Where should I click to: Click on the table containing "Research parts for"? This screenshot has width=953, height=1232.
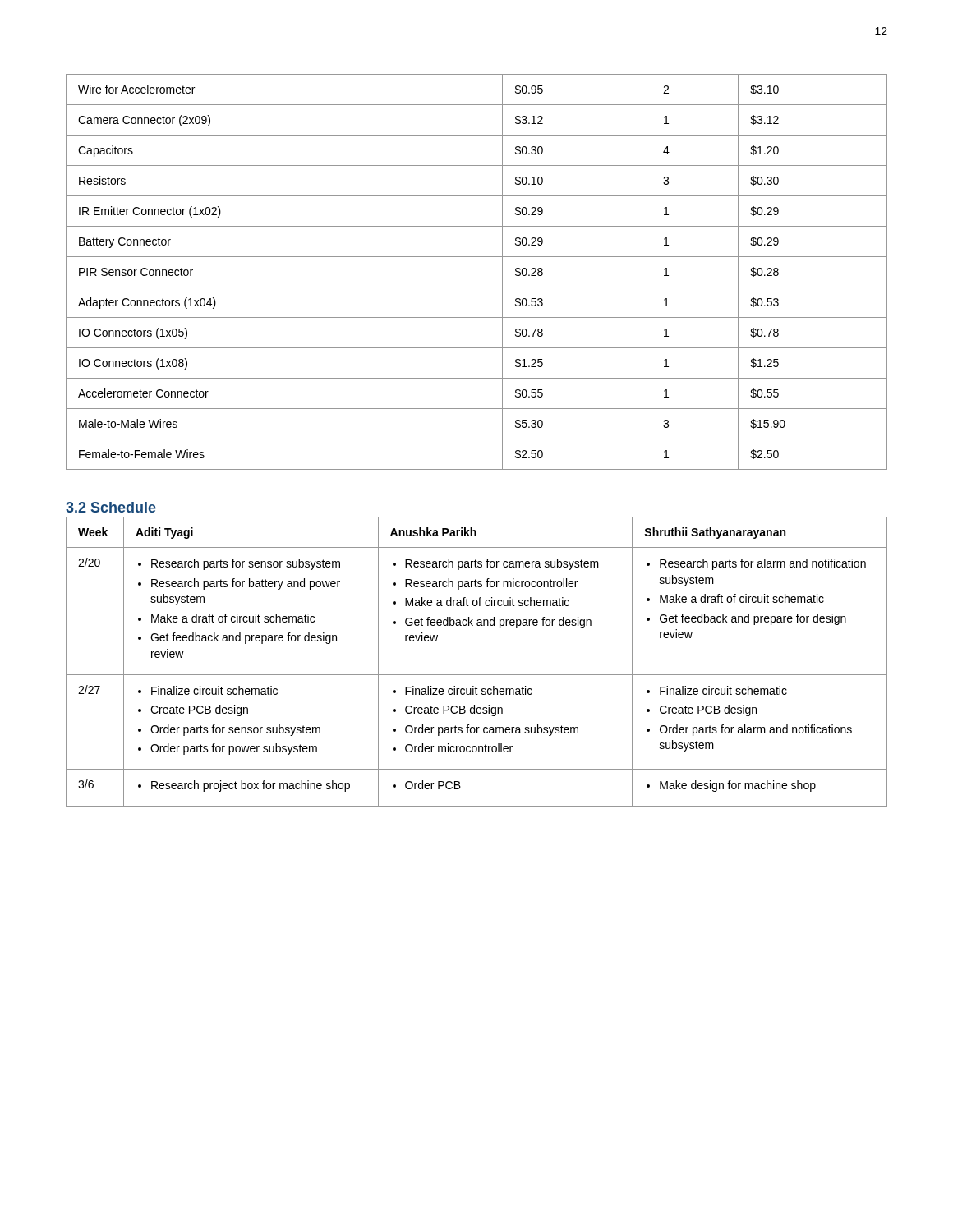click(476, 661)
